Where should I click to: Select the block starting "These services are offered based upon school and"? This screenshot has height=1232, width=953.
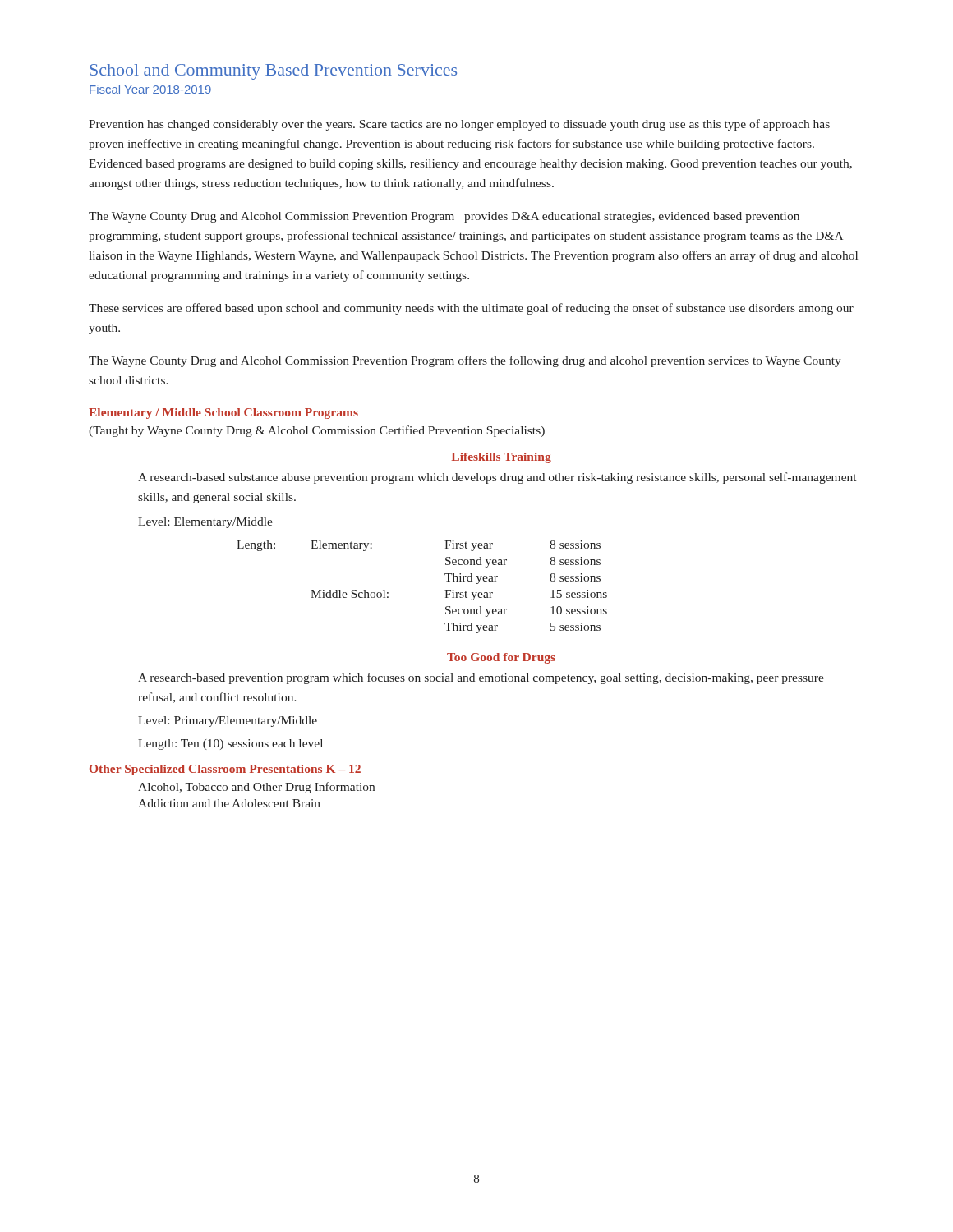tap(471, 318)
